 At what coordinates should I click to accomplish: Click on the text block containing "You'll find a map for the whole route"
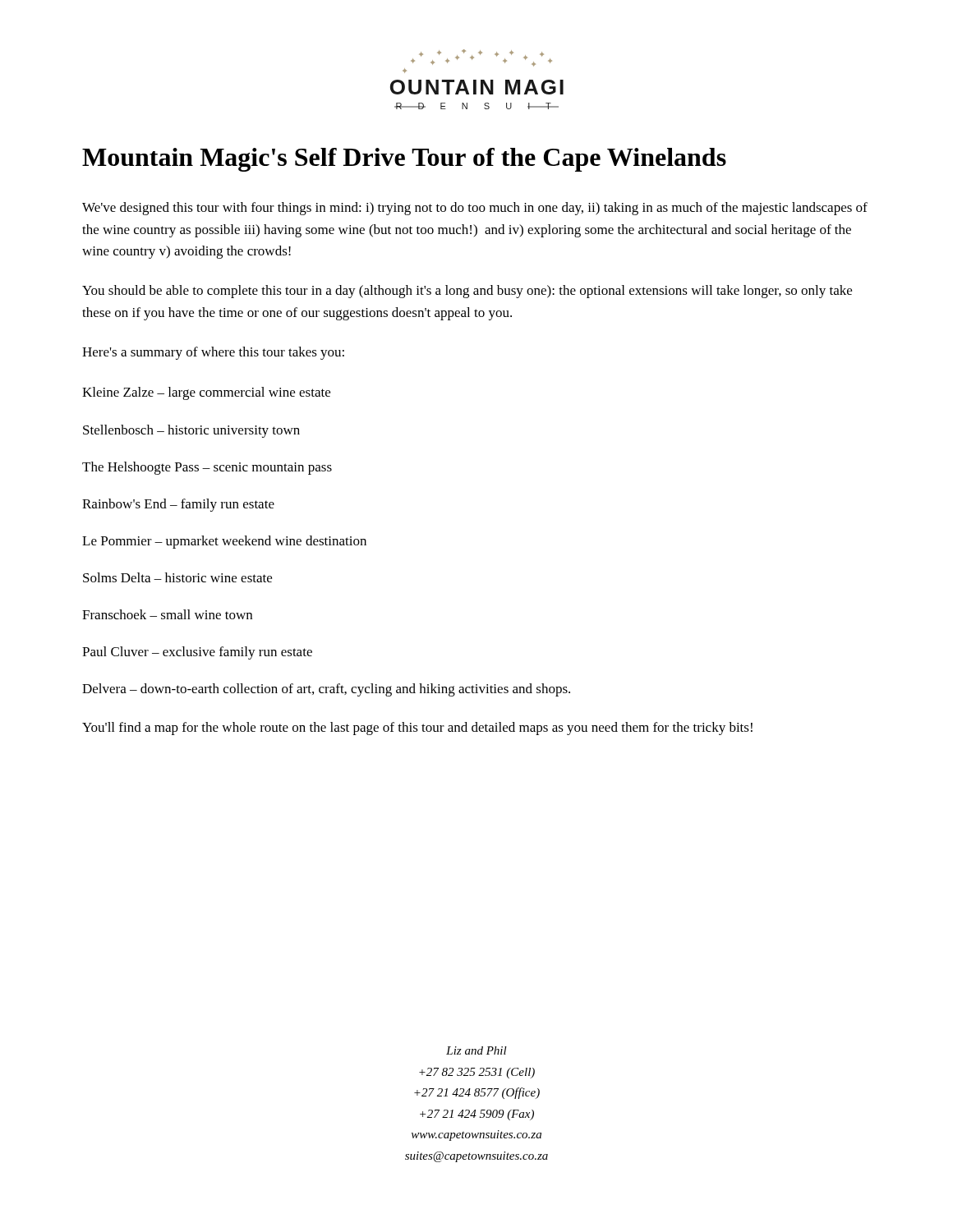pos(476,728)
